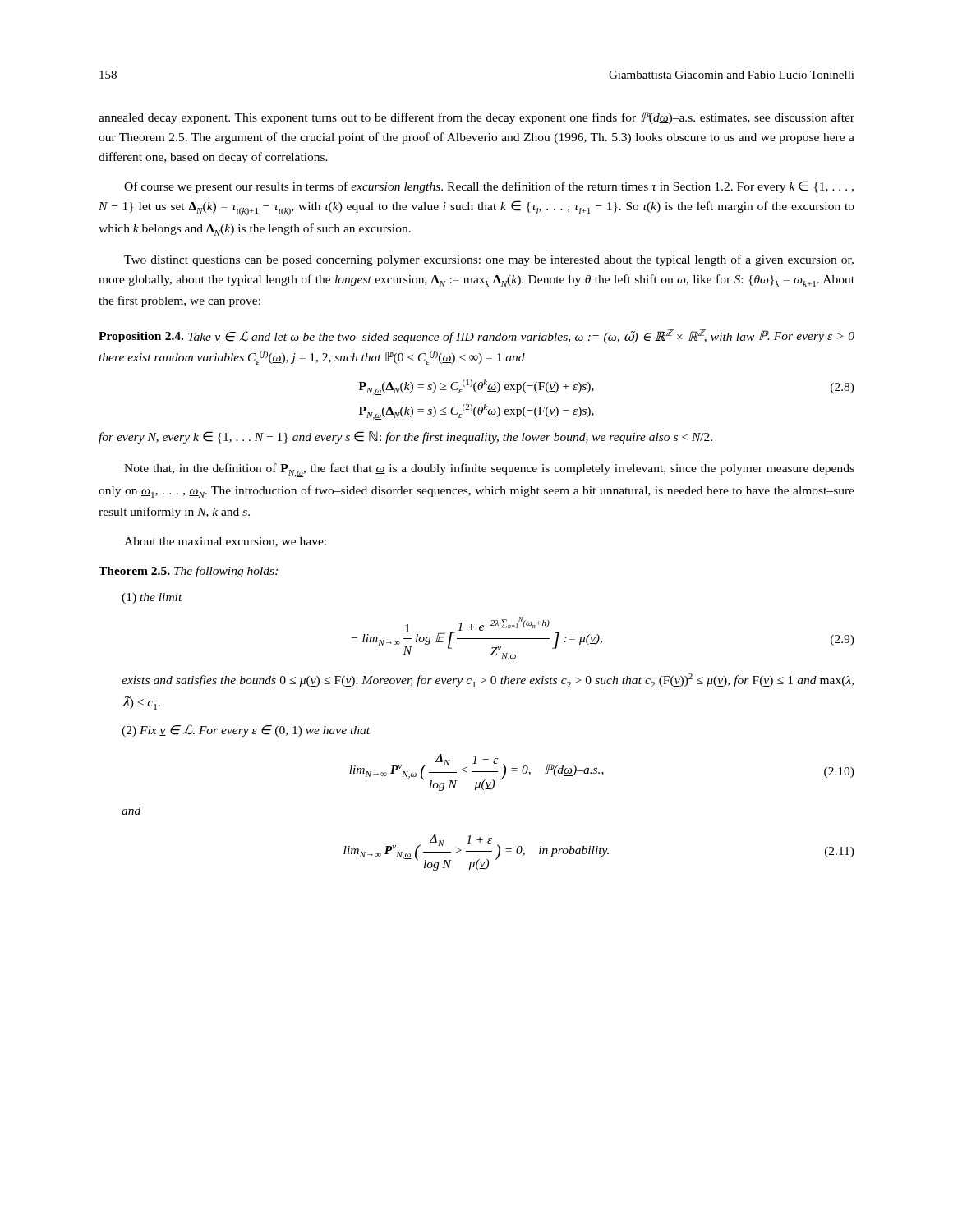Find a section header
This screenshot has width=953, height=1232.
point(476,571)
